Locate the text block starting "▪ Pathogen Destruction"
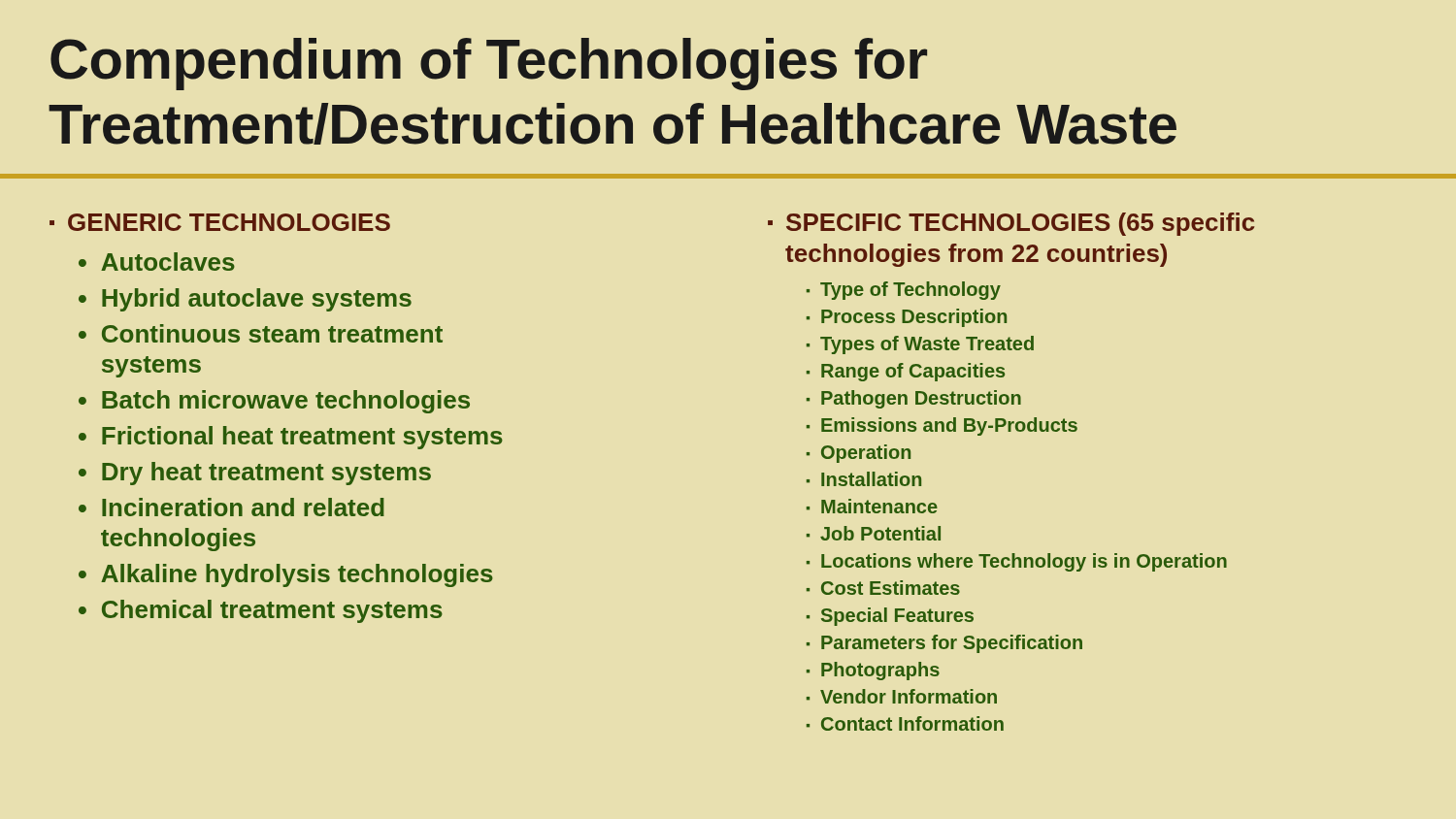 tap(914, 398)
